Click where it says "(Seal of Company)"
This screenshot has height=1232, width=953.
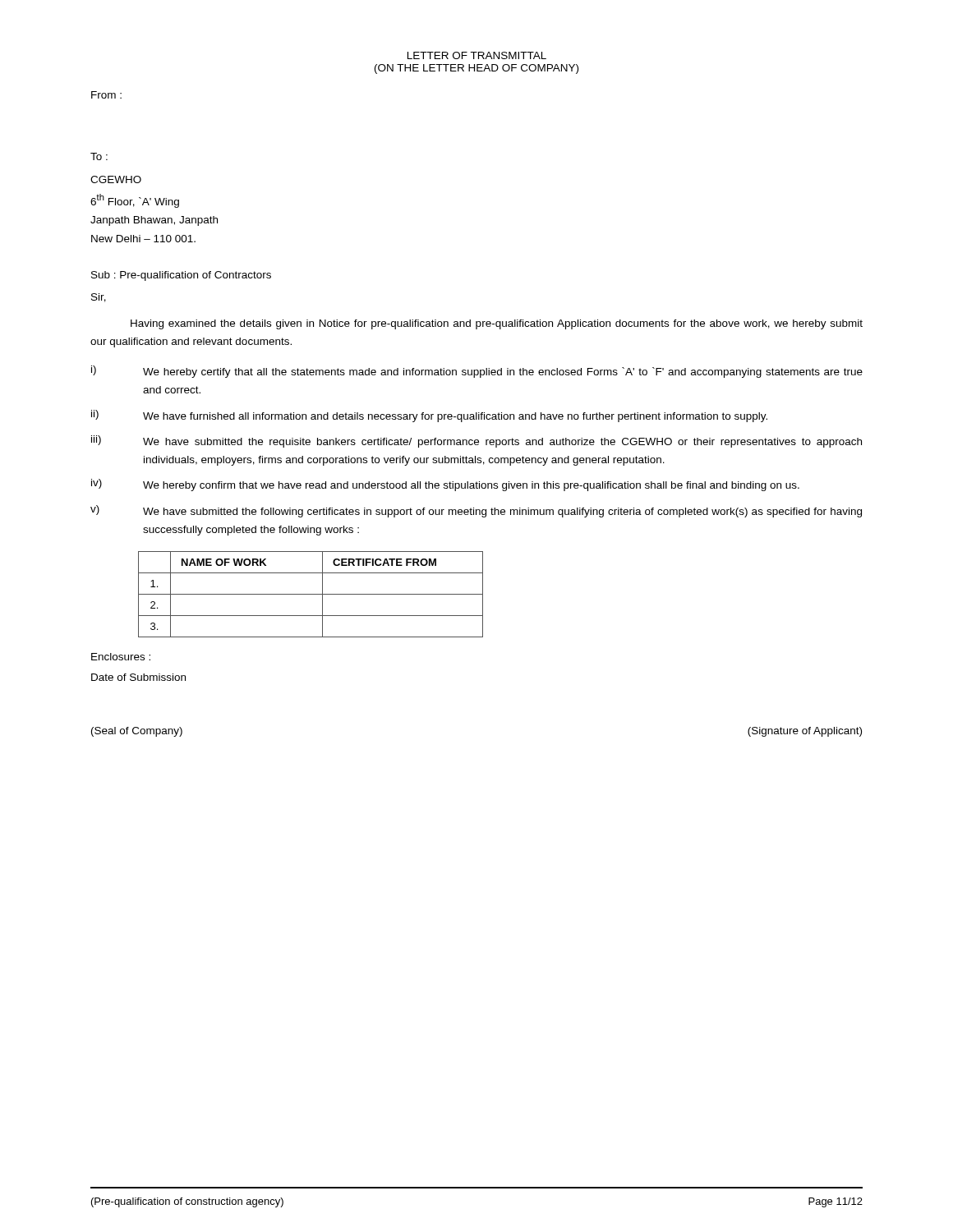(137, 731)
